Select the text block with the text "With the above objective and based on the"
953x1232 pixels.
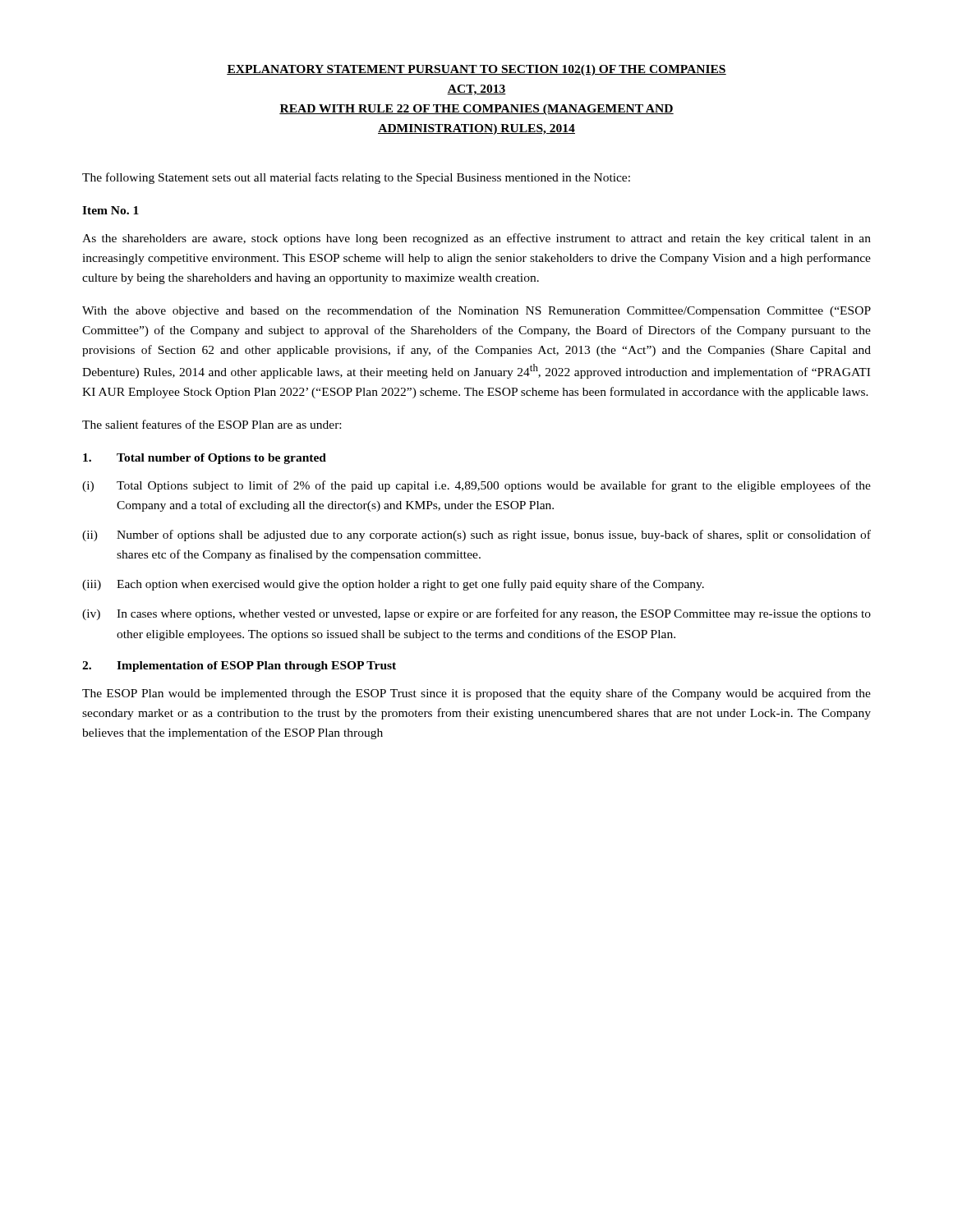click(x=476, y=351)
